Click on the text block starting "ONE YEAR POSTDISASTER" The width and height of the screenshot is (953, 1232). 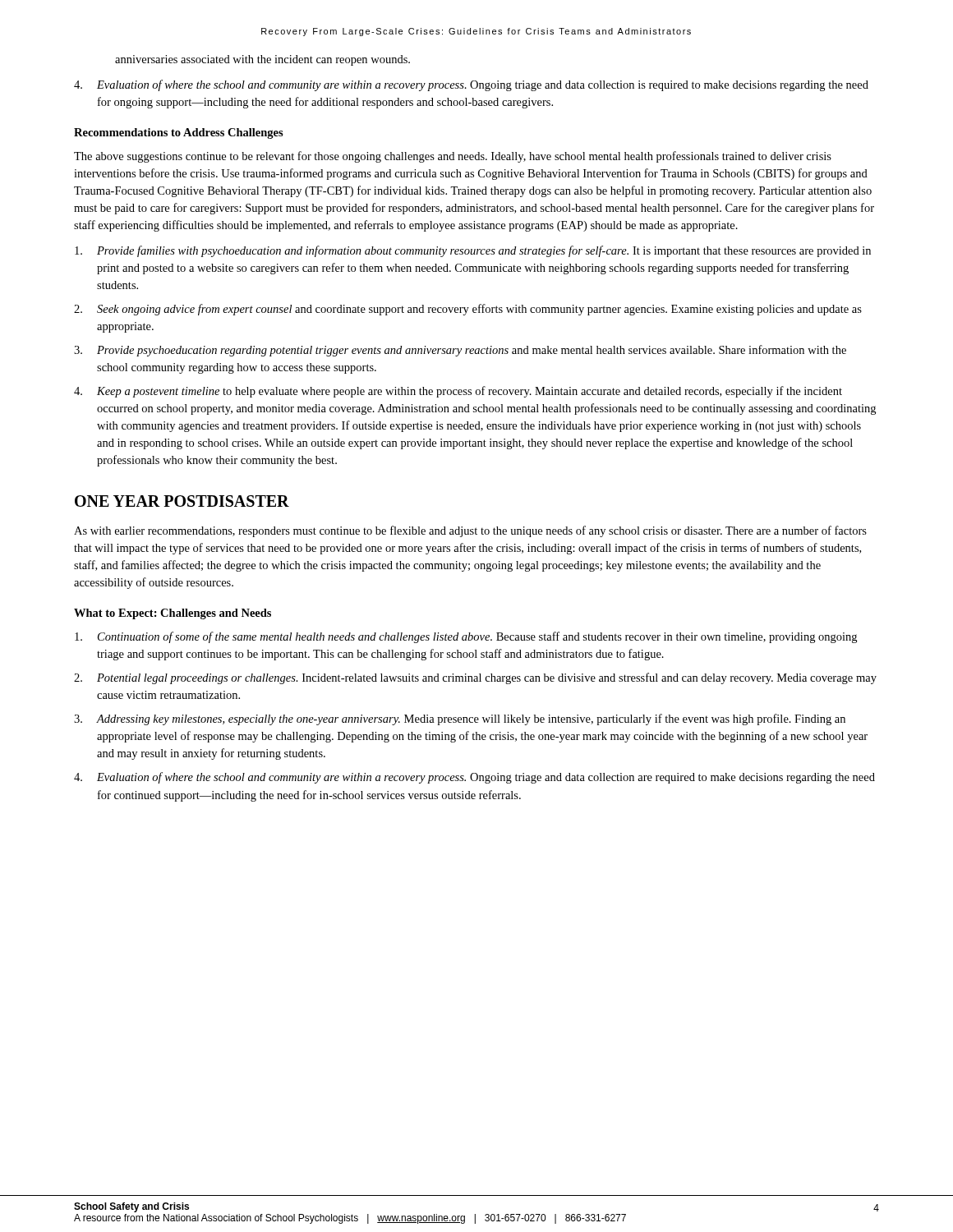[181, 501]
